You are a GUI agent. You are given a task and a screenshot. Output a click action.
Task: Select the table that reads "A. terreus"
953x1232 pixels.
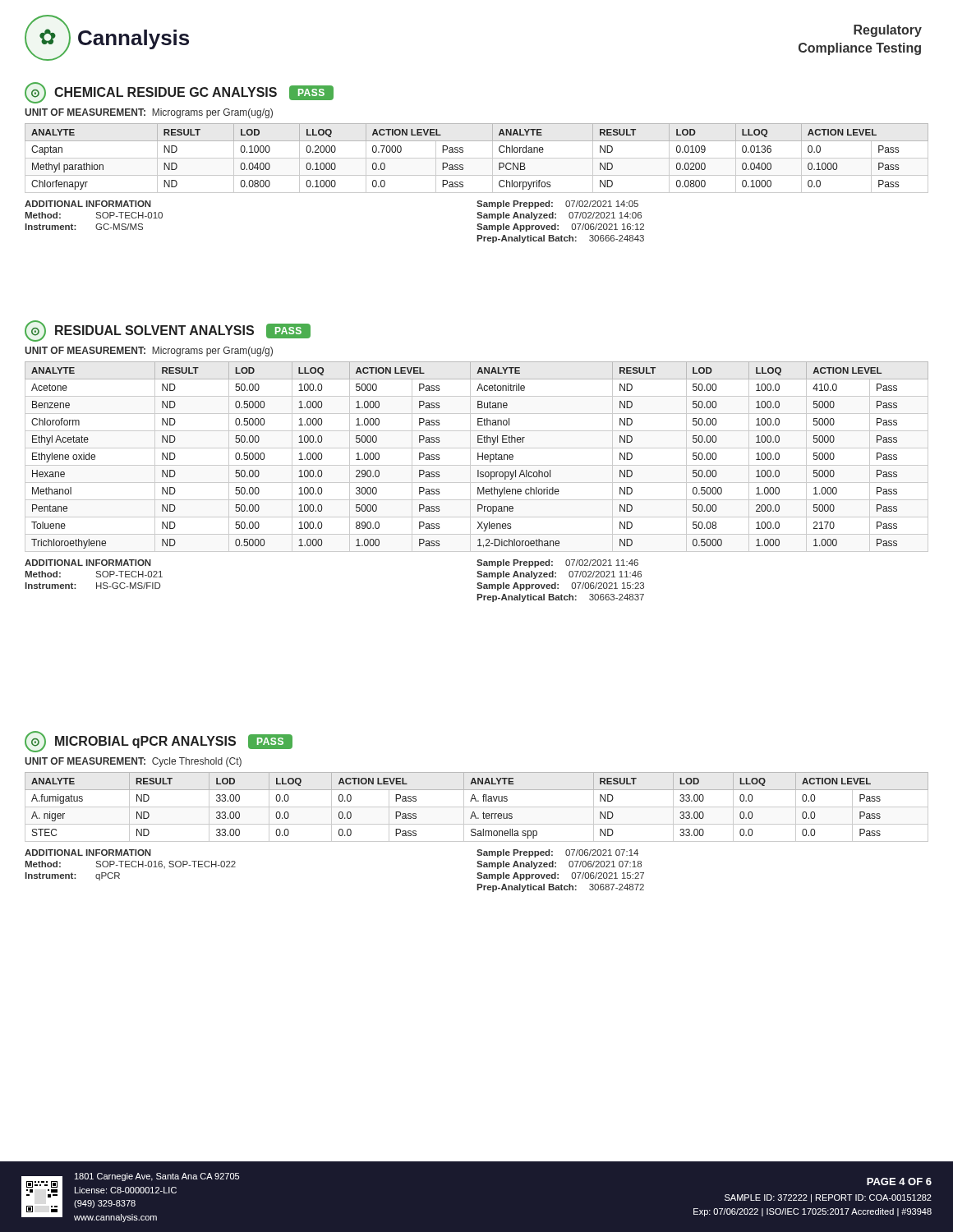[476, 807]
